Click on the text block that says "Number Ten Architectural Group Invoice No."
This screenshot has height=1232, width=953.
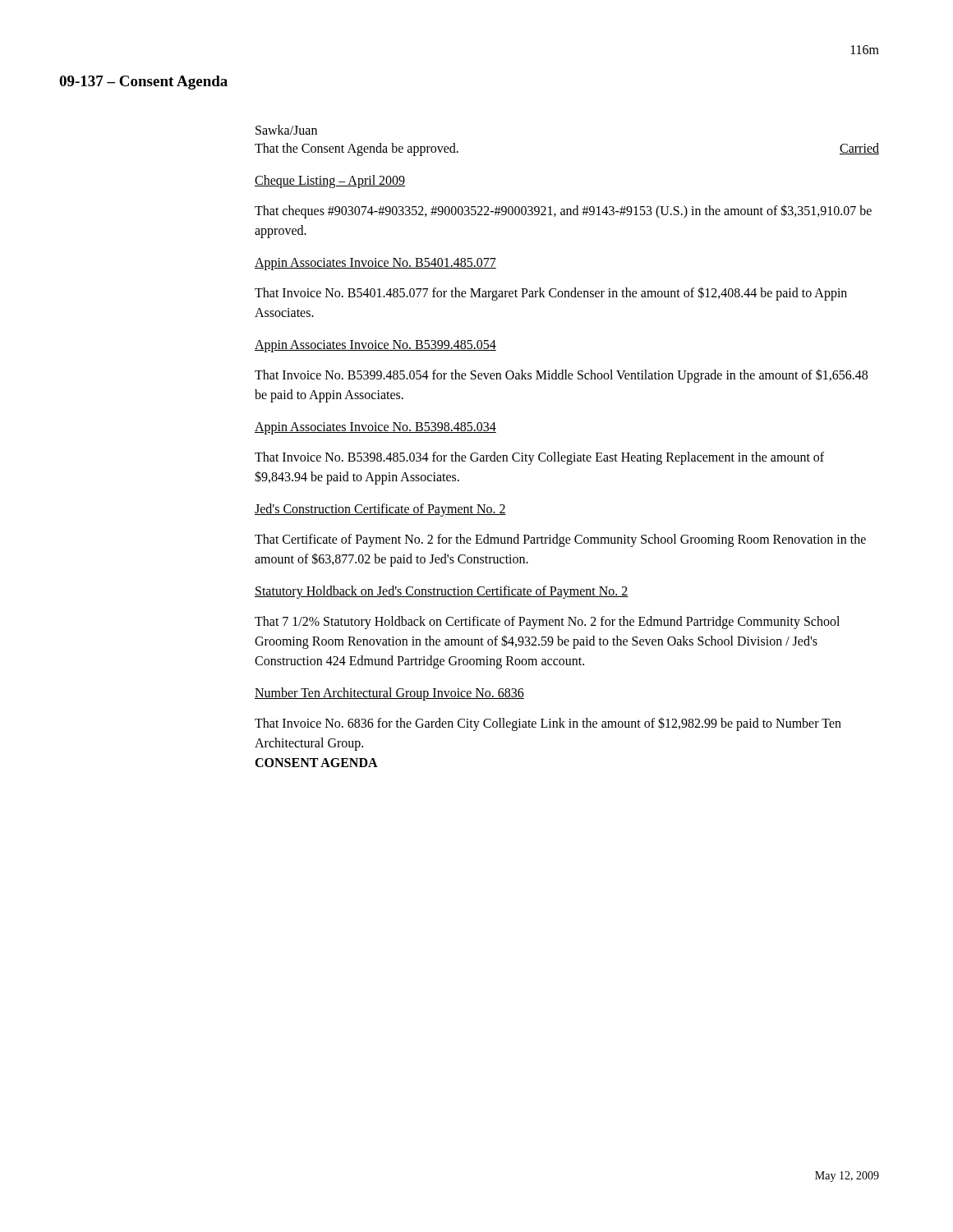(x=567, y=729)
